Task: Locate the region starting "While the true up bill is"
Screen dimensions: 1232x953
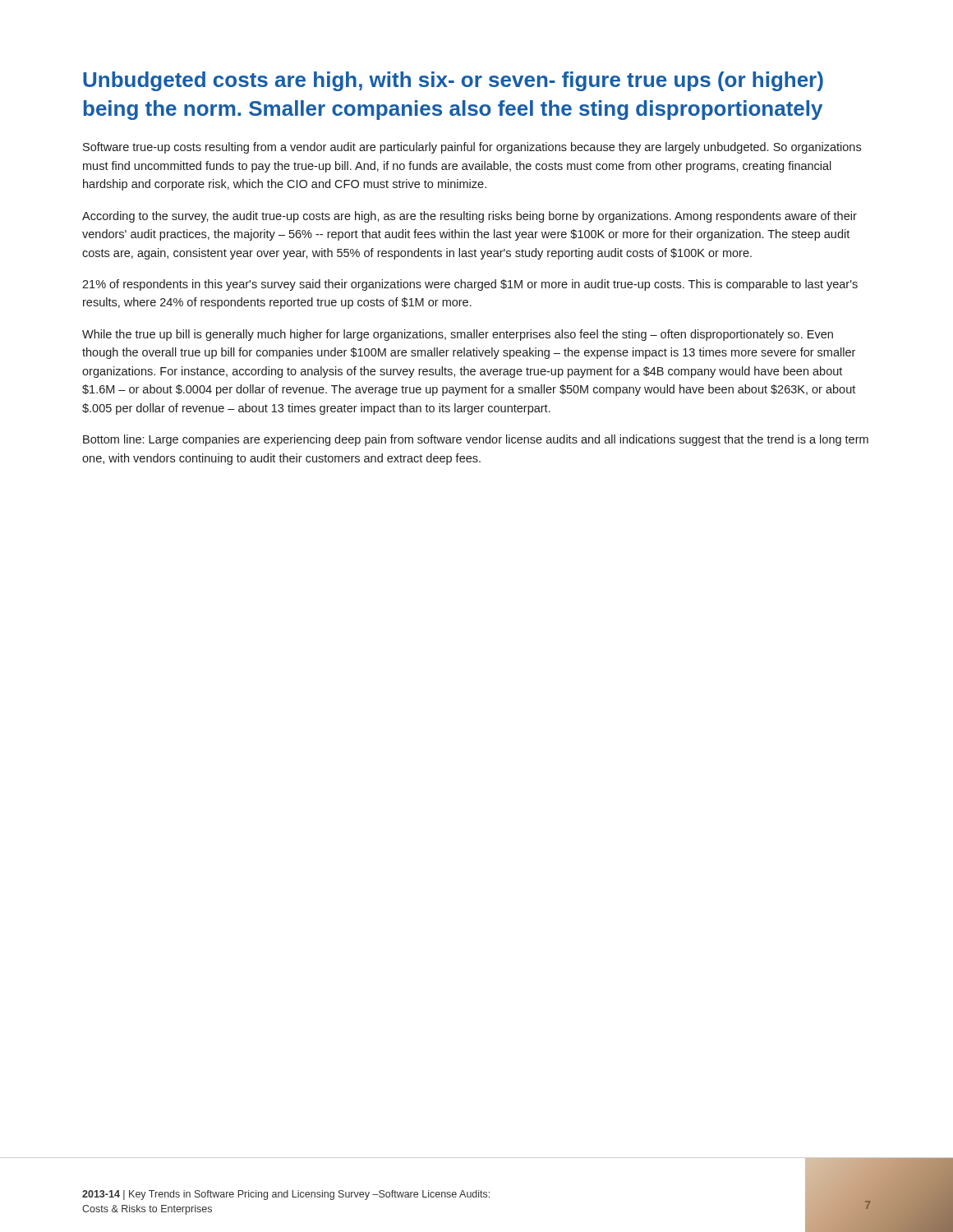Action: [x=469, y=371]
